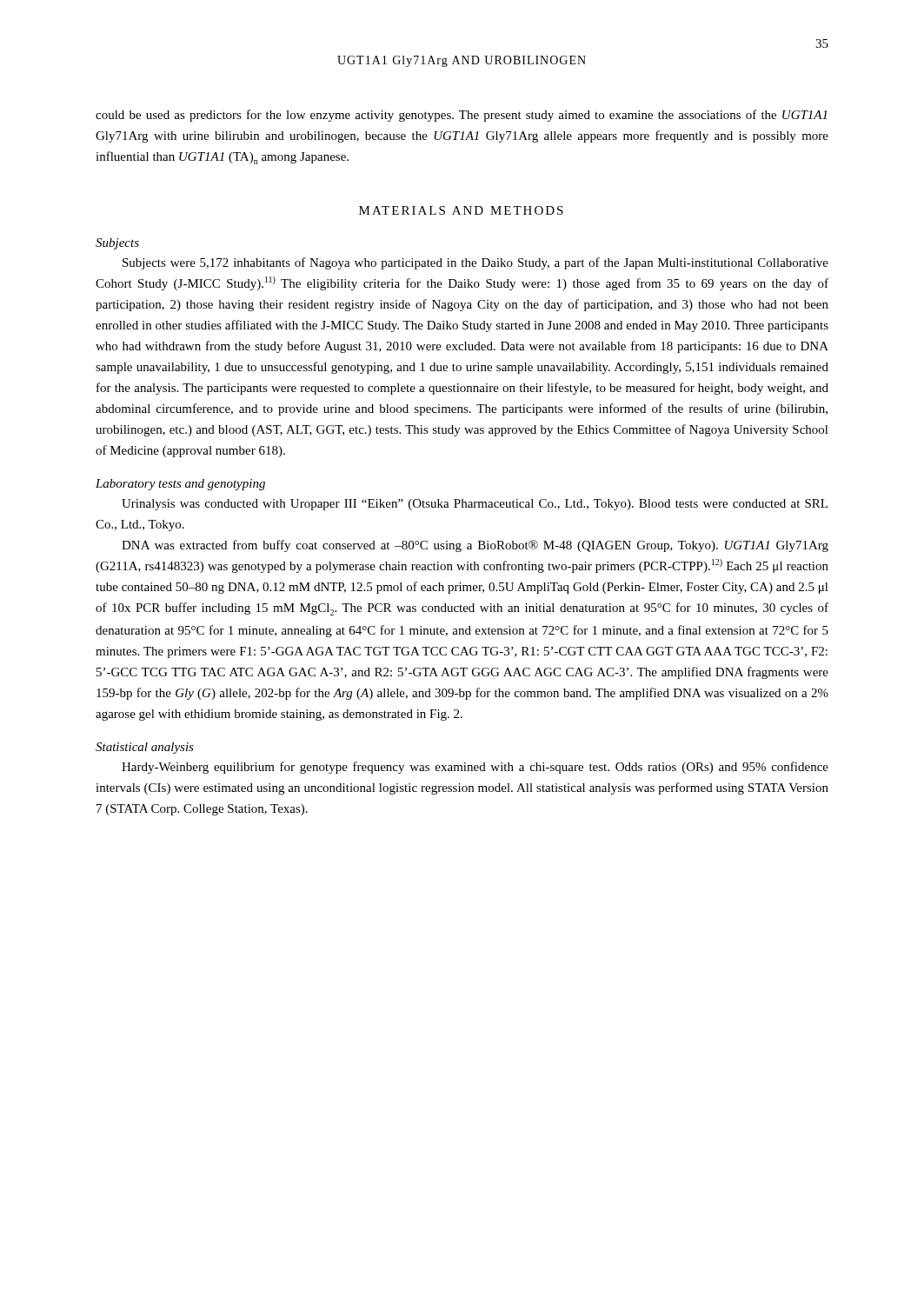Find "MATERIALS AND METHODS" on this page
This screenshot has width=924, height=1304.
tap(462, 210)
